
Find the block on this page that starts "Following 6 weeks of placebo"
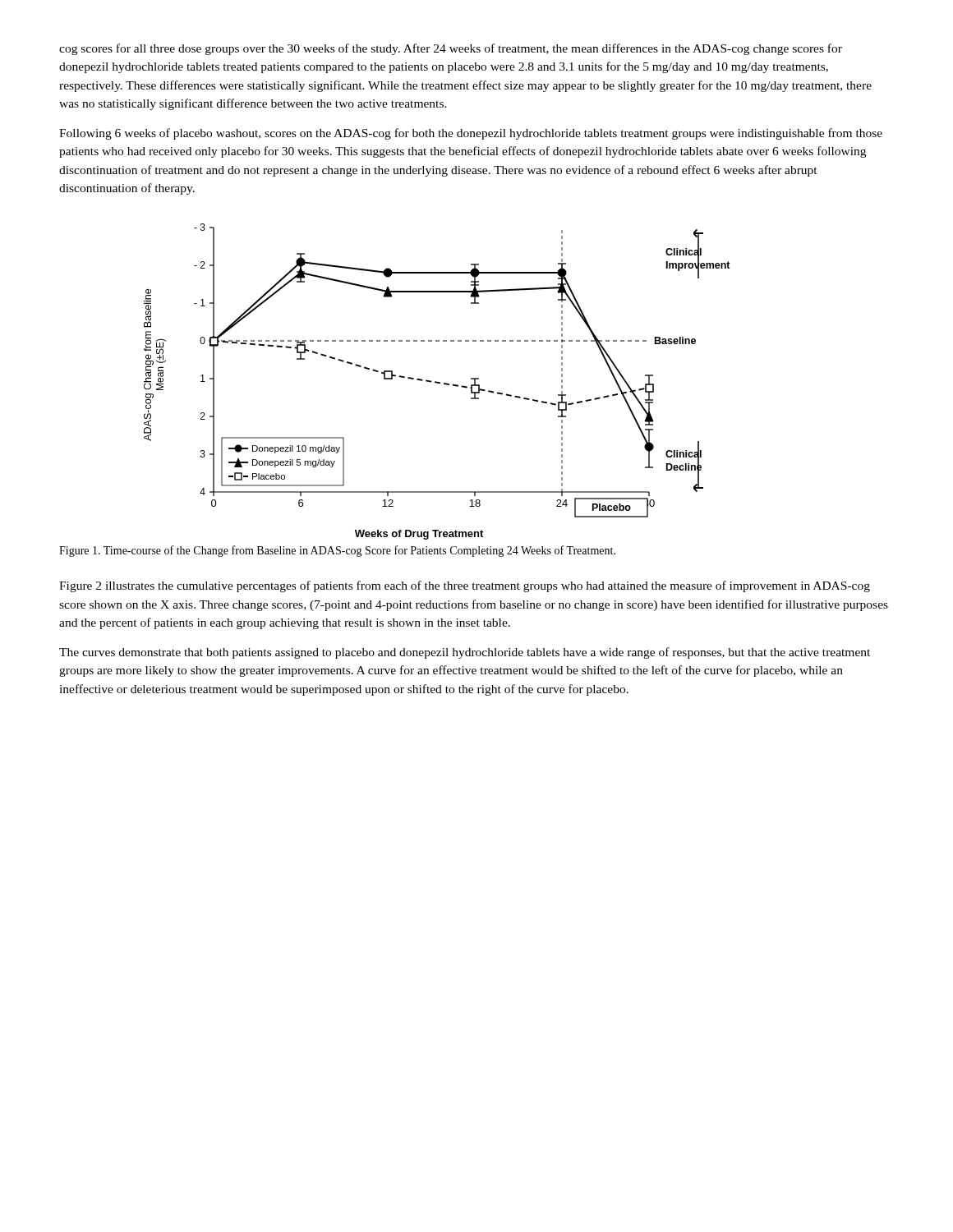471,160
